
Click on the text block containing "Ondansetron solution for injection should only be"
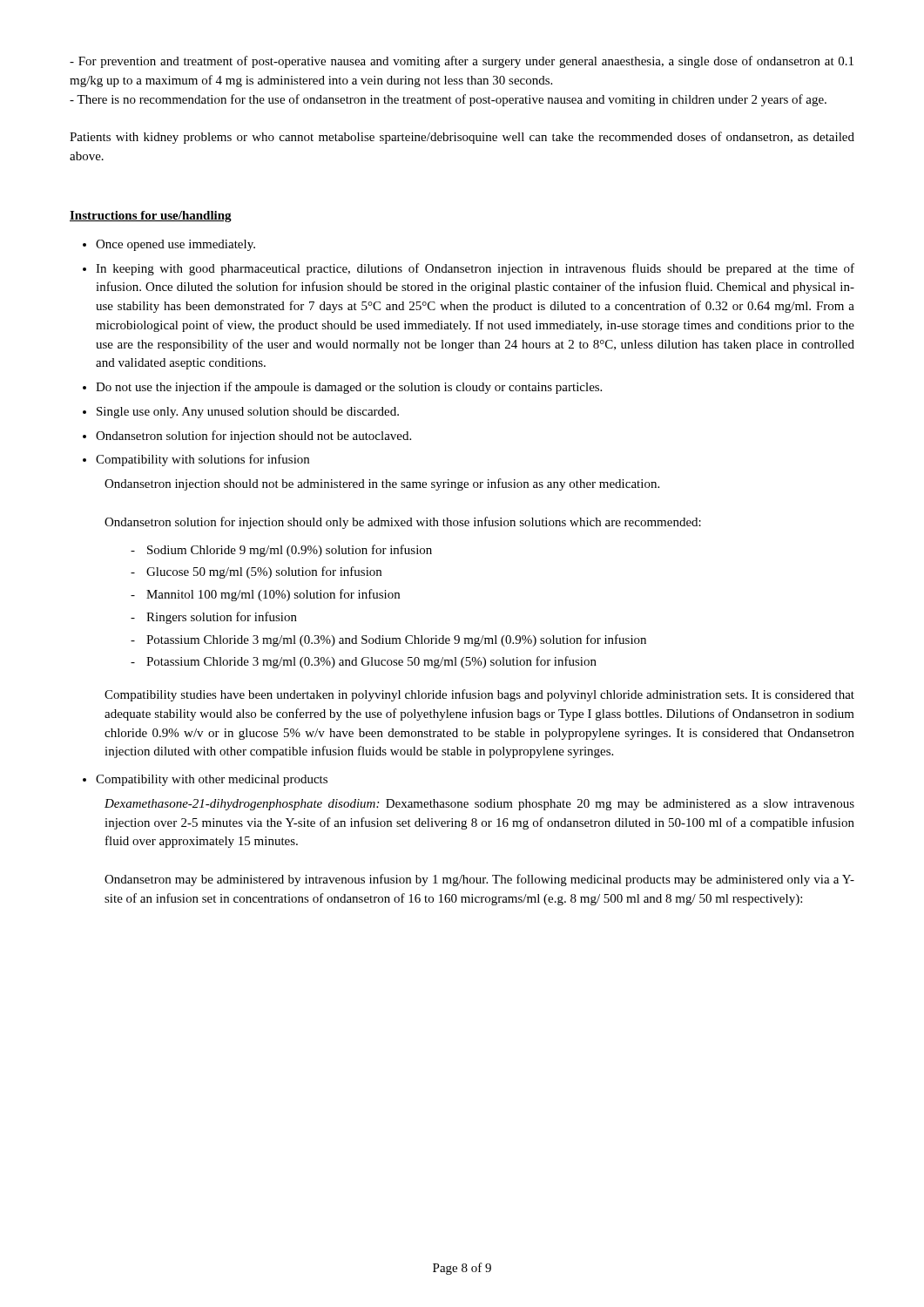click(403, 522)
